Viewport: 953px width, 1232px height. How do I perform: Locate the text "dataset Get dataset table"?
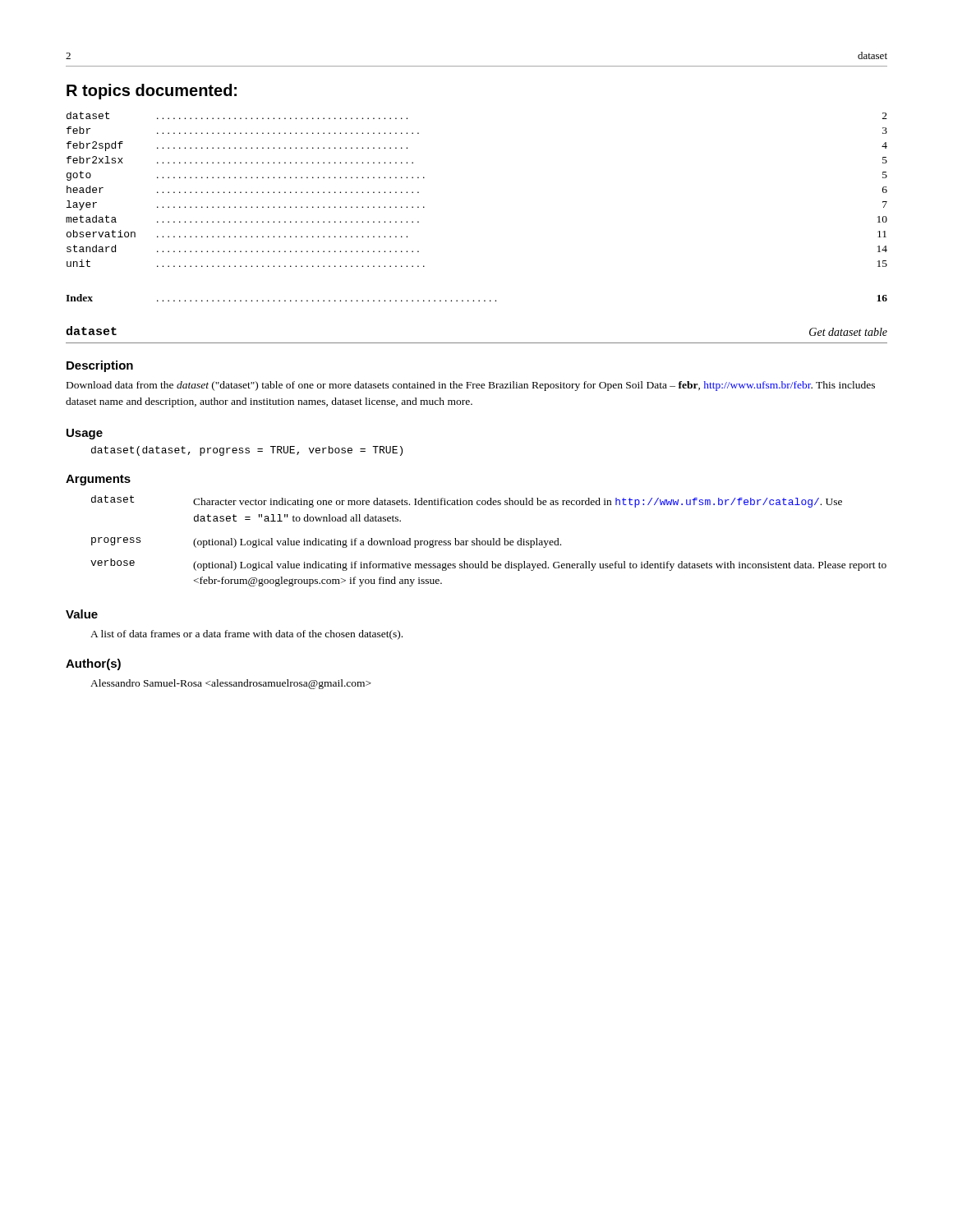(476, 332)
